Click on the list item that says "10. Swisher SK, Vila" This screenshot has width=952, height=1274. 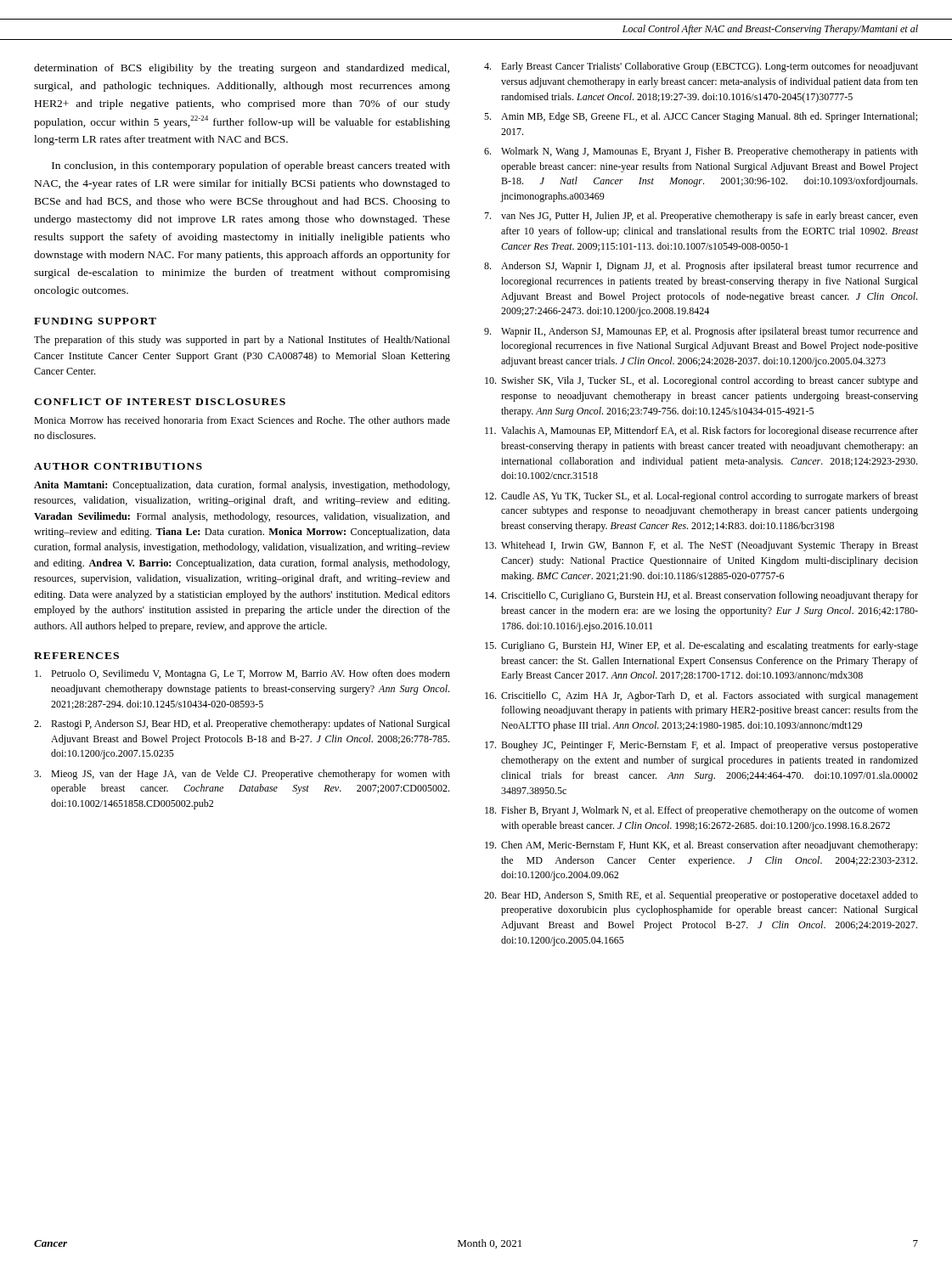[701, 397]
